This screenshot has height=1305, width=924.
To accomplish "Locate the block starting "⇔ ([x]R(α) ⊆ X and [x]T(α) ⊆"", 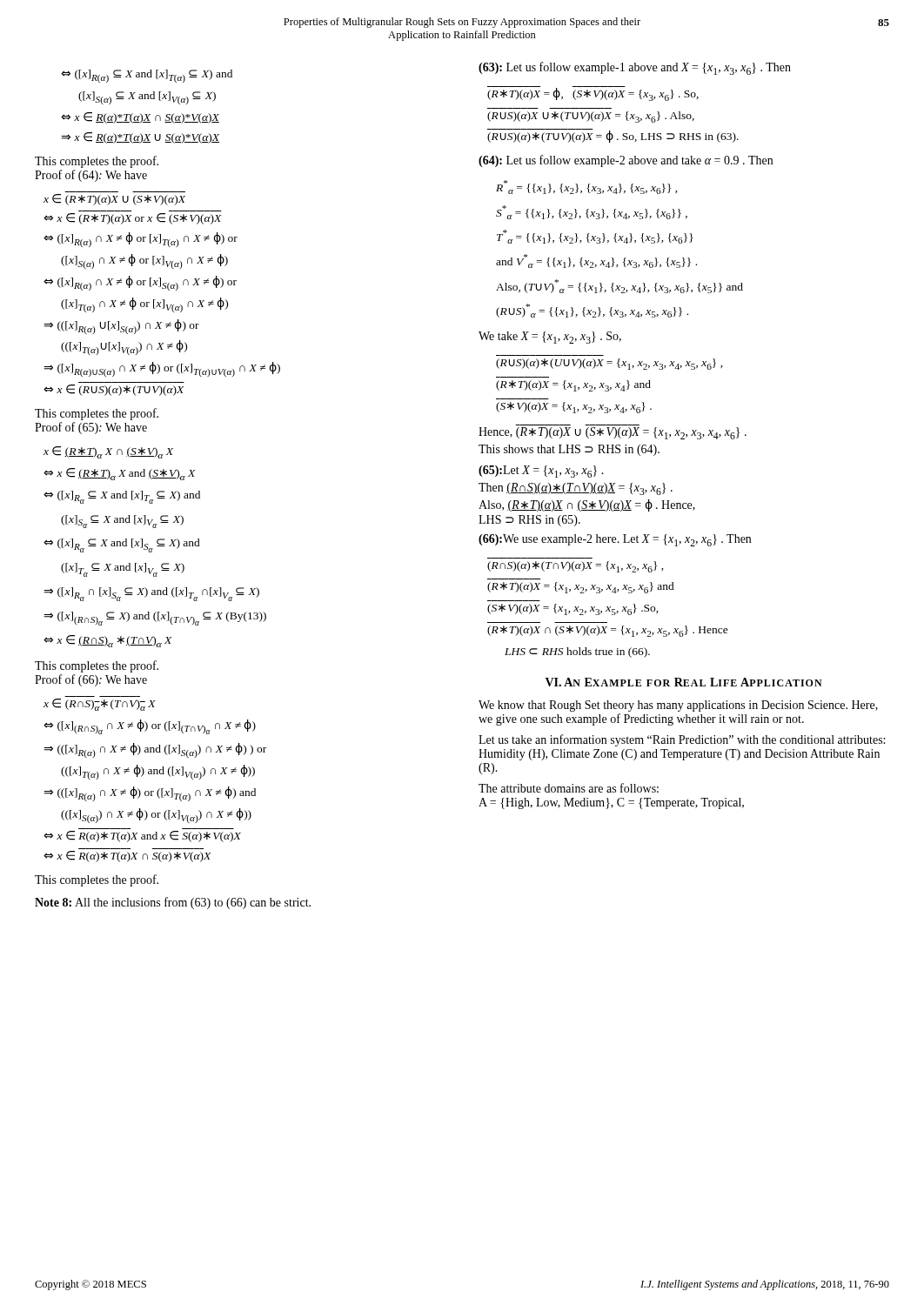I will (x=147, y=76).
